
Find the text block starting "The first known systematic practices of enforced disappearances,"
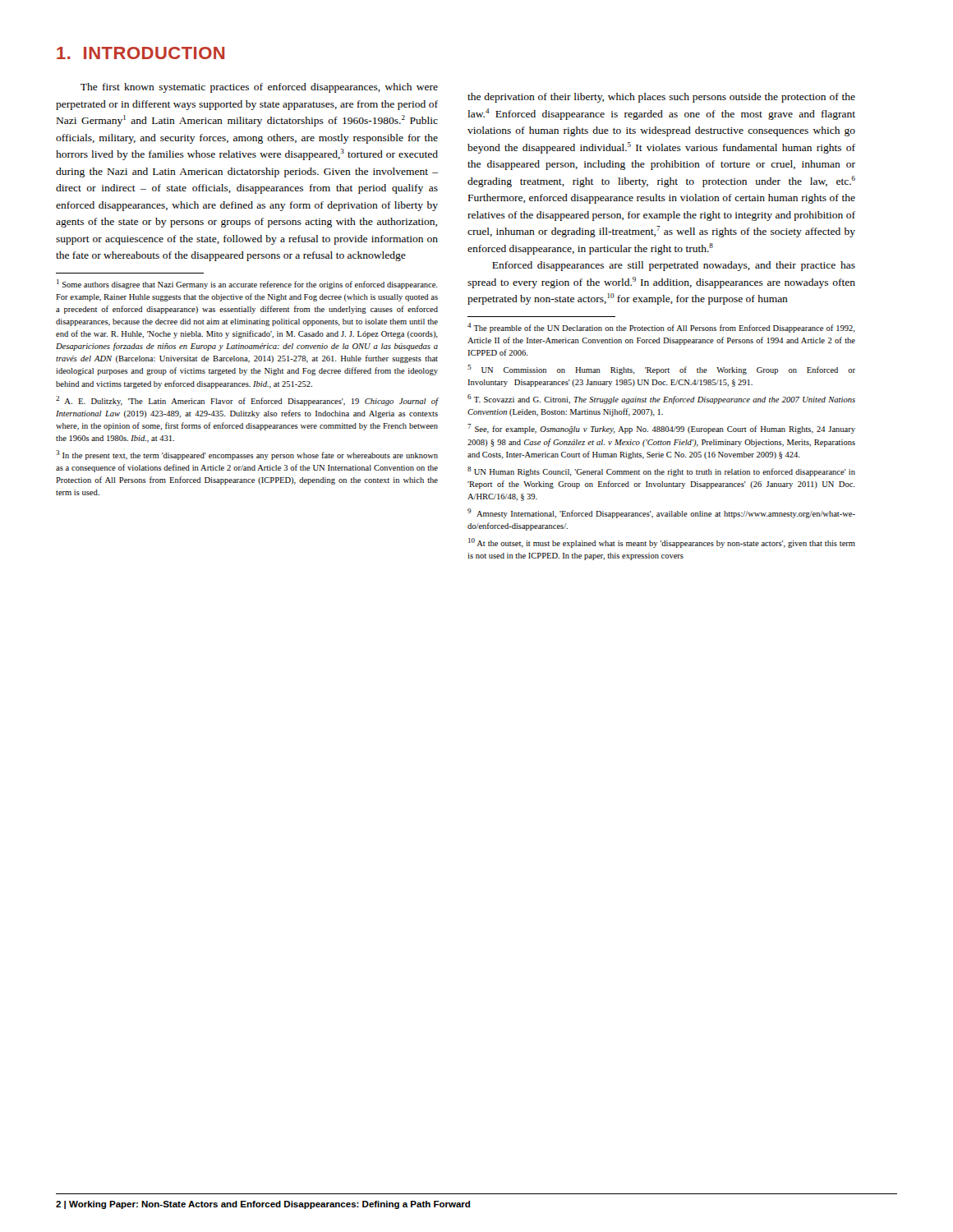(x=247, y=171)
